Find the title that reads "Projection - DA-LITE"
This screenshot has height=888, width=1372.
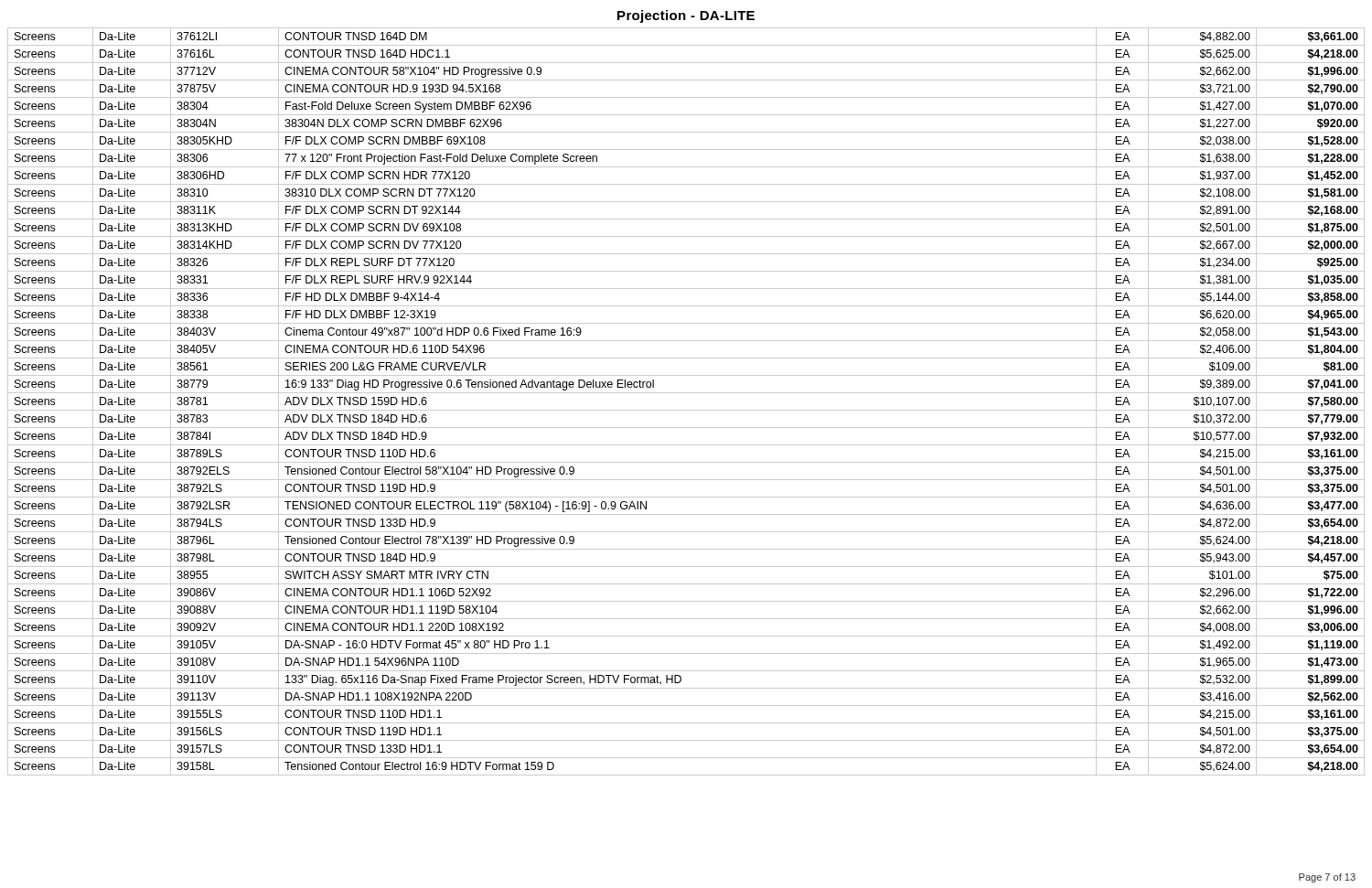(x=686, y=15)
